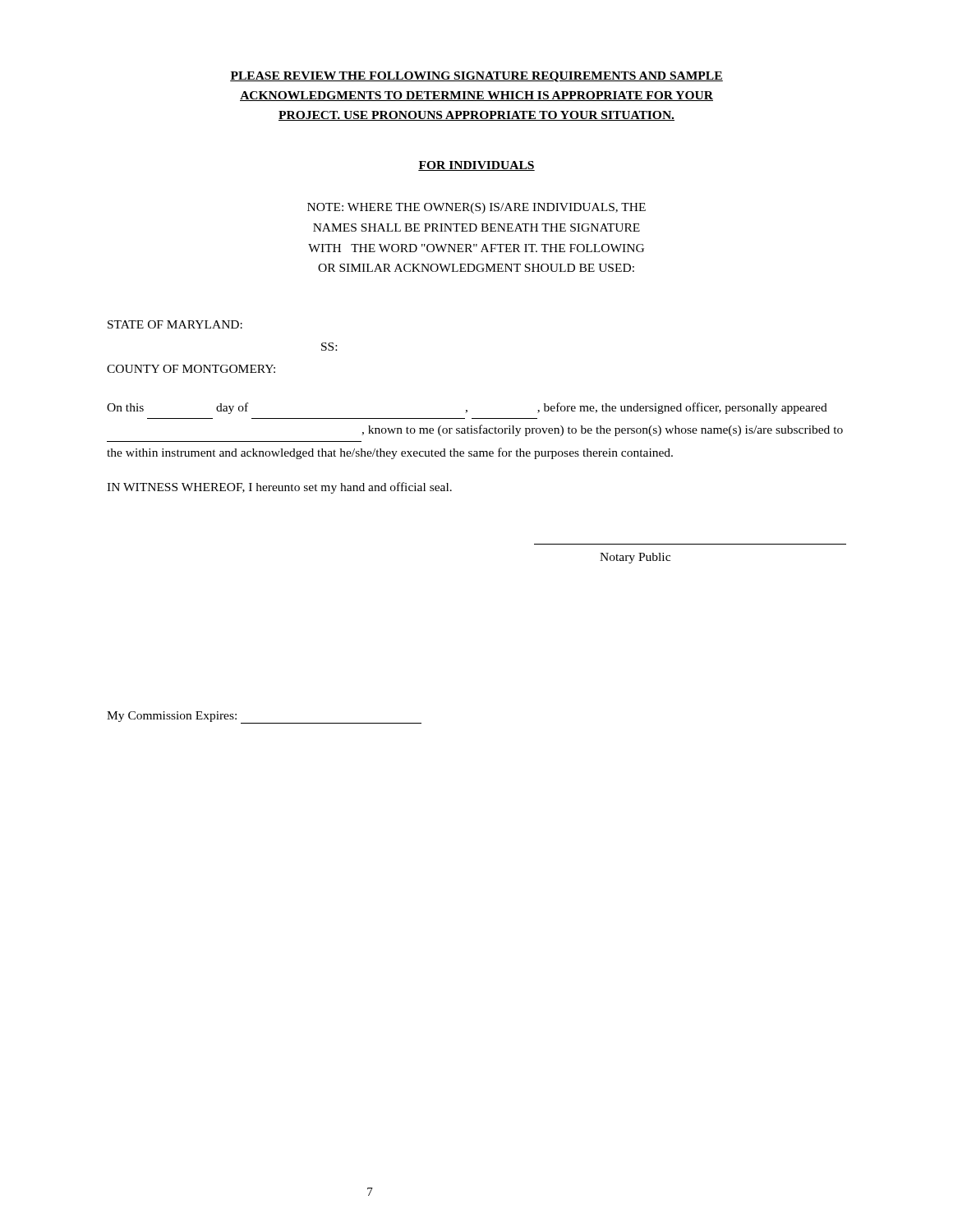Select the text containing "STATE OF MARYLAND: SS: COUNTY OF MONTGOMERY:"

point(175,324)
